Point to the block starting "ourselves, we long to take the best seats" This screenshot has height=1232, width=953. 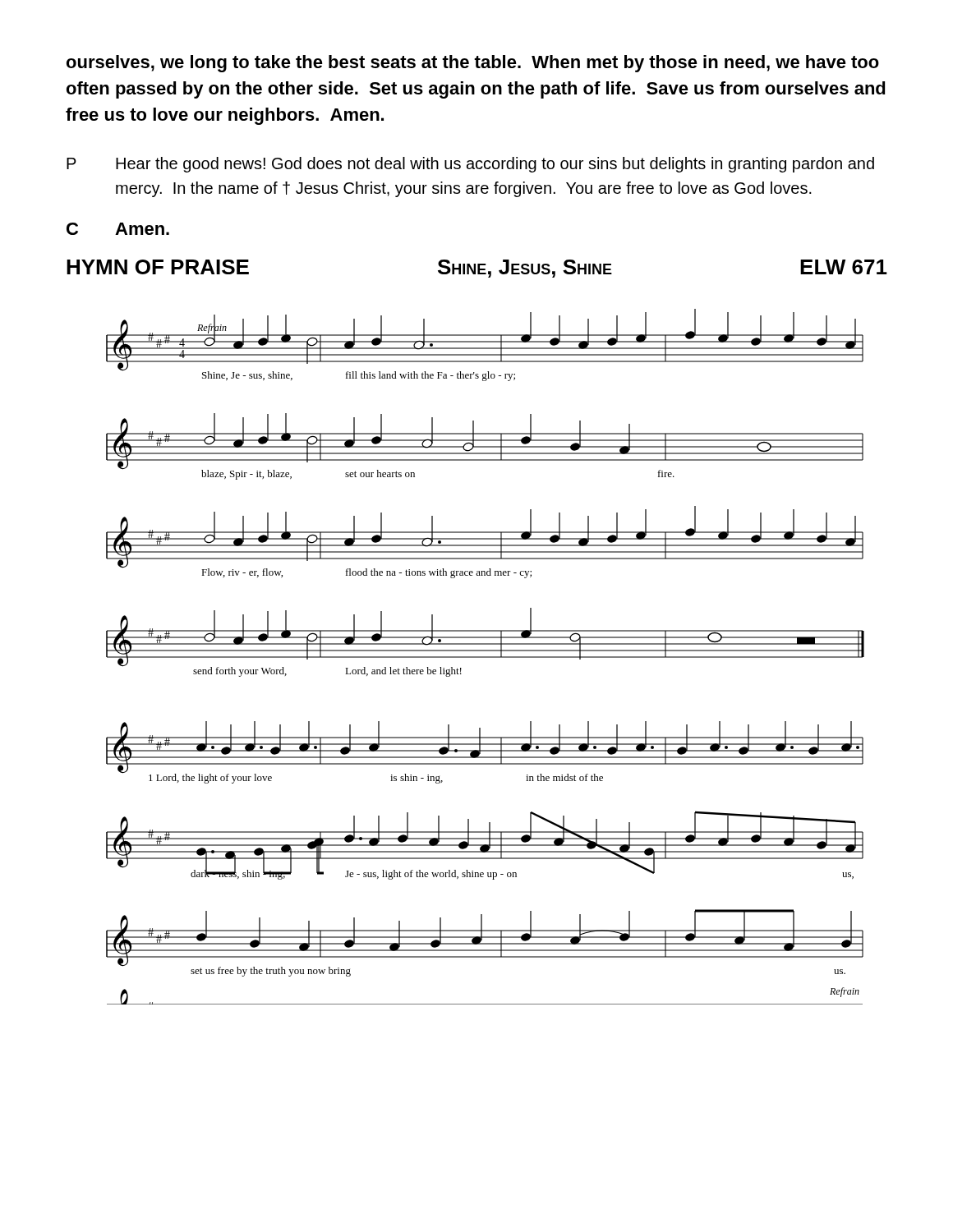[476, 88]
